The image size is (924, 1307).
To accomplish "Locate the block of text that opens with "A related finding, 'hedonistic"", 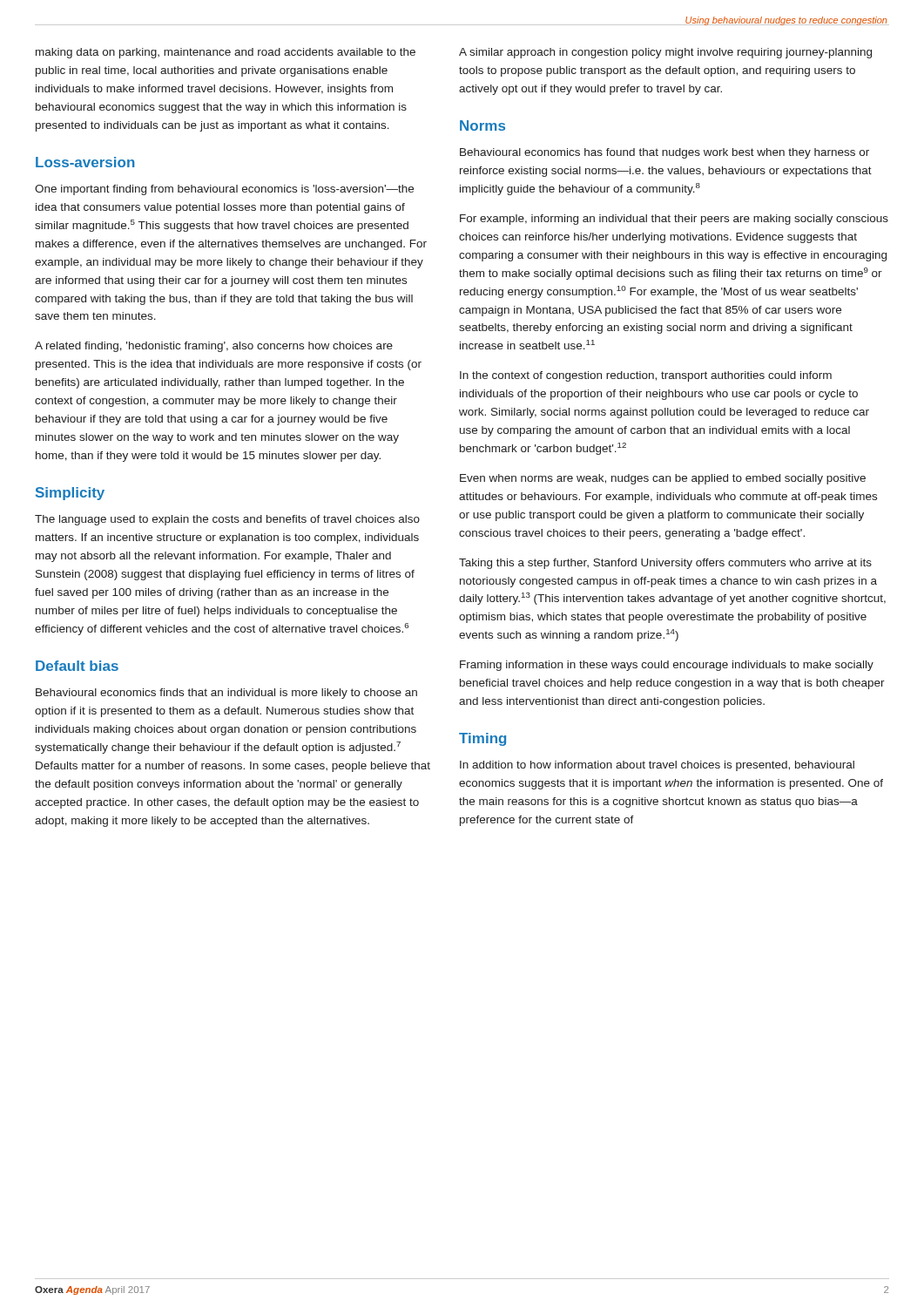I will point(228,401).
